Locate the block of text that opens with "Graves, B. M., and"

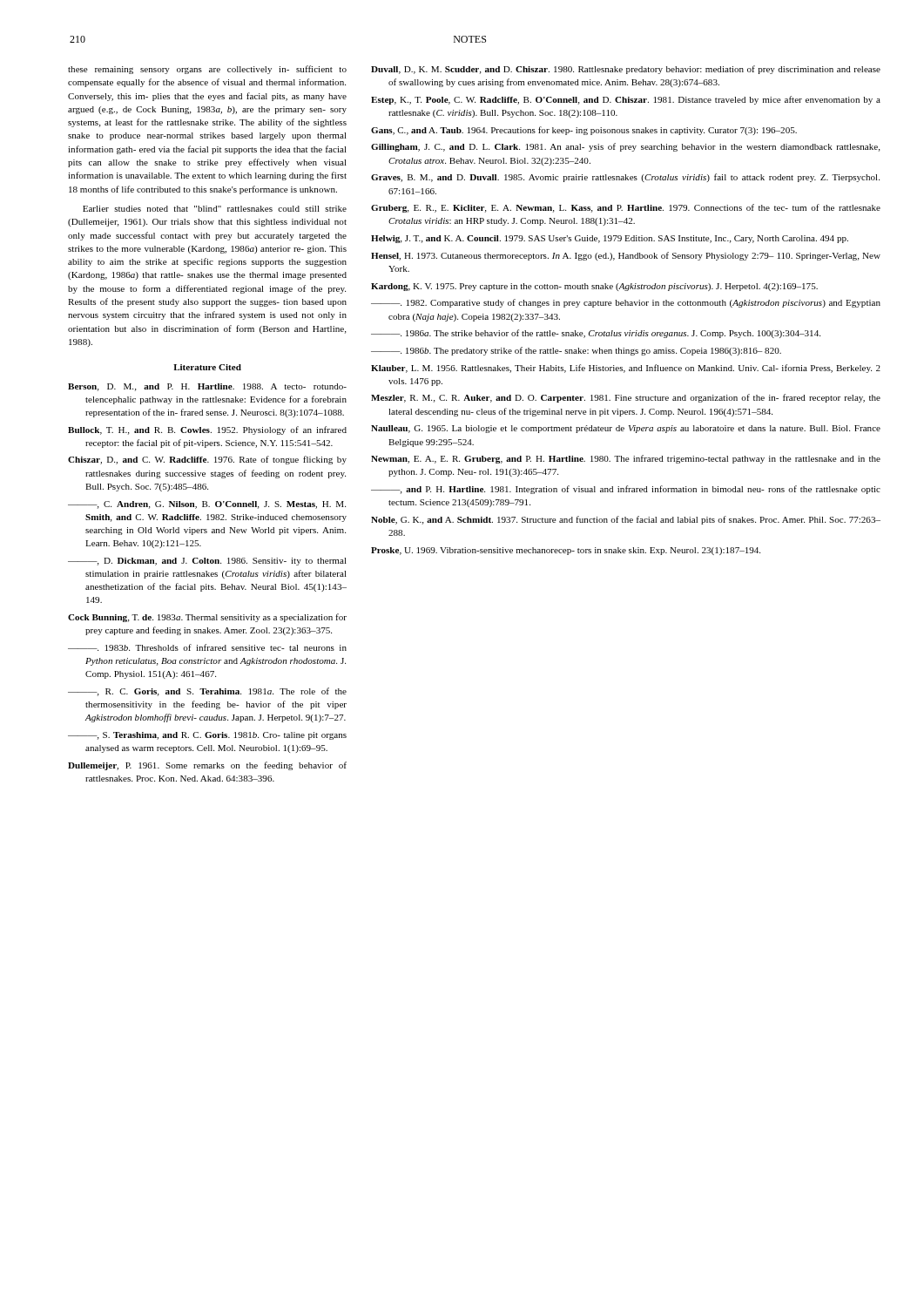tap(626, 184)
